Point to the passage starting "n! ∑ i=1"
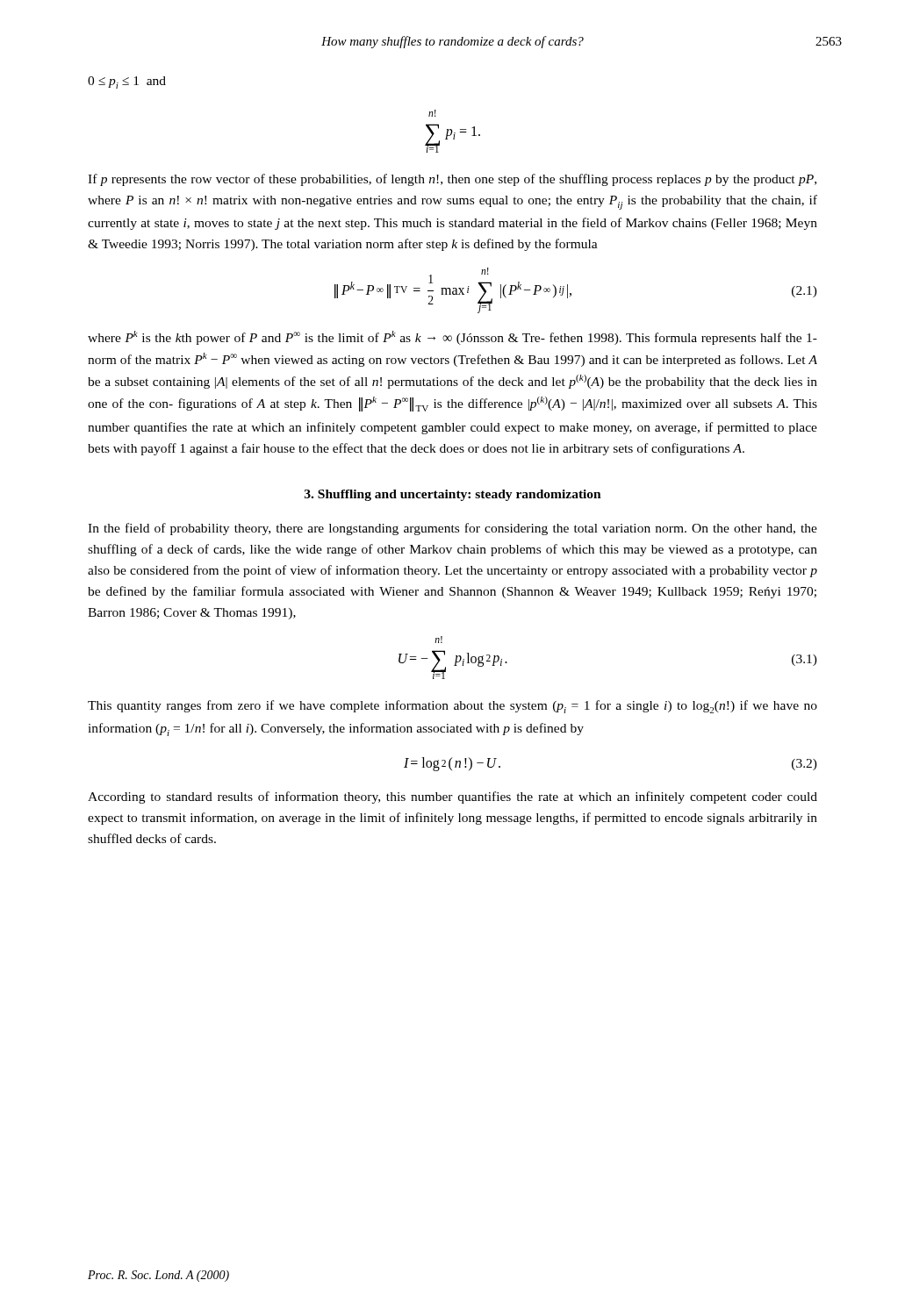The width and height of the screenshot is (905, 1316). tap(452, 132)
